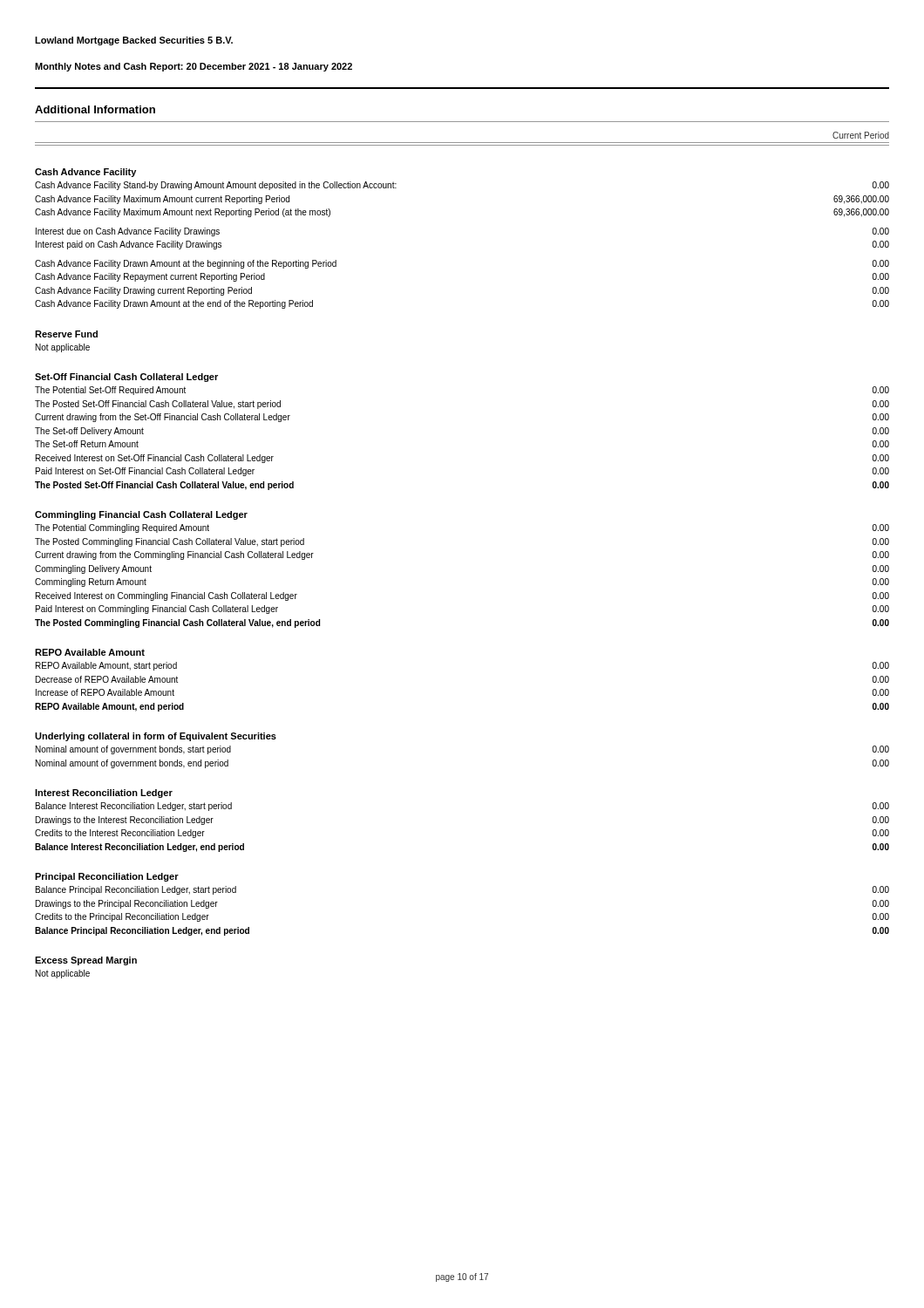Navigate to the region starting "Balance Interest Reconciliation Ledger, start period 0.00 Drawings"
The image size is (924, 1308).
pos(133,806)
